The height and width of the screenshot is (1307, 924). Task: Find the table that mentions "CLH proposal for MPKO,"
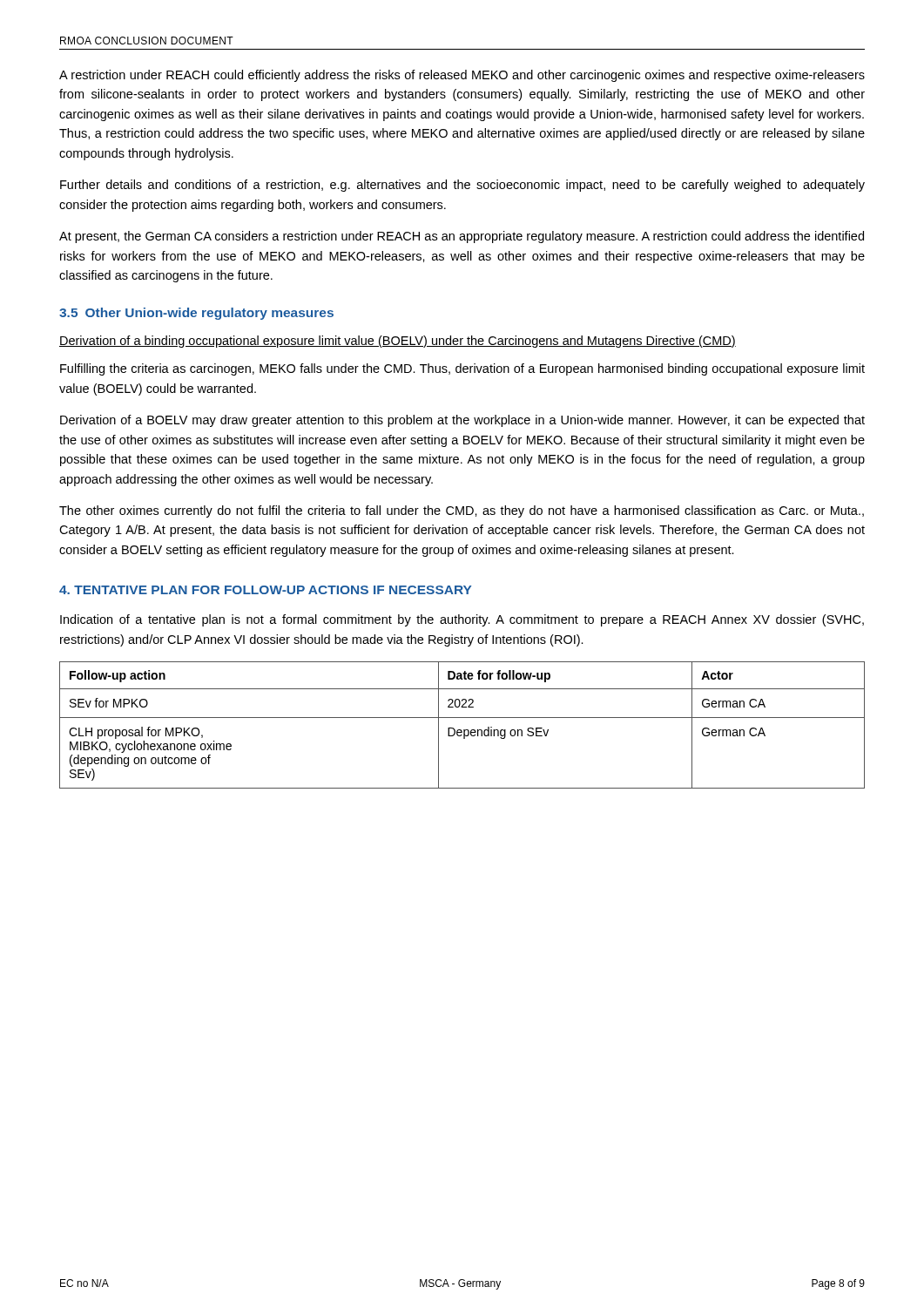[462, 725]
